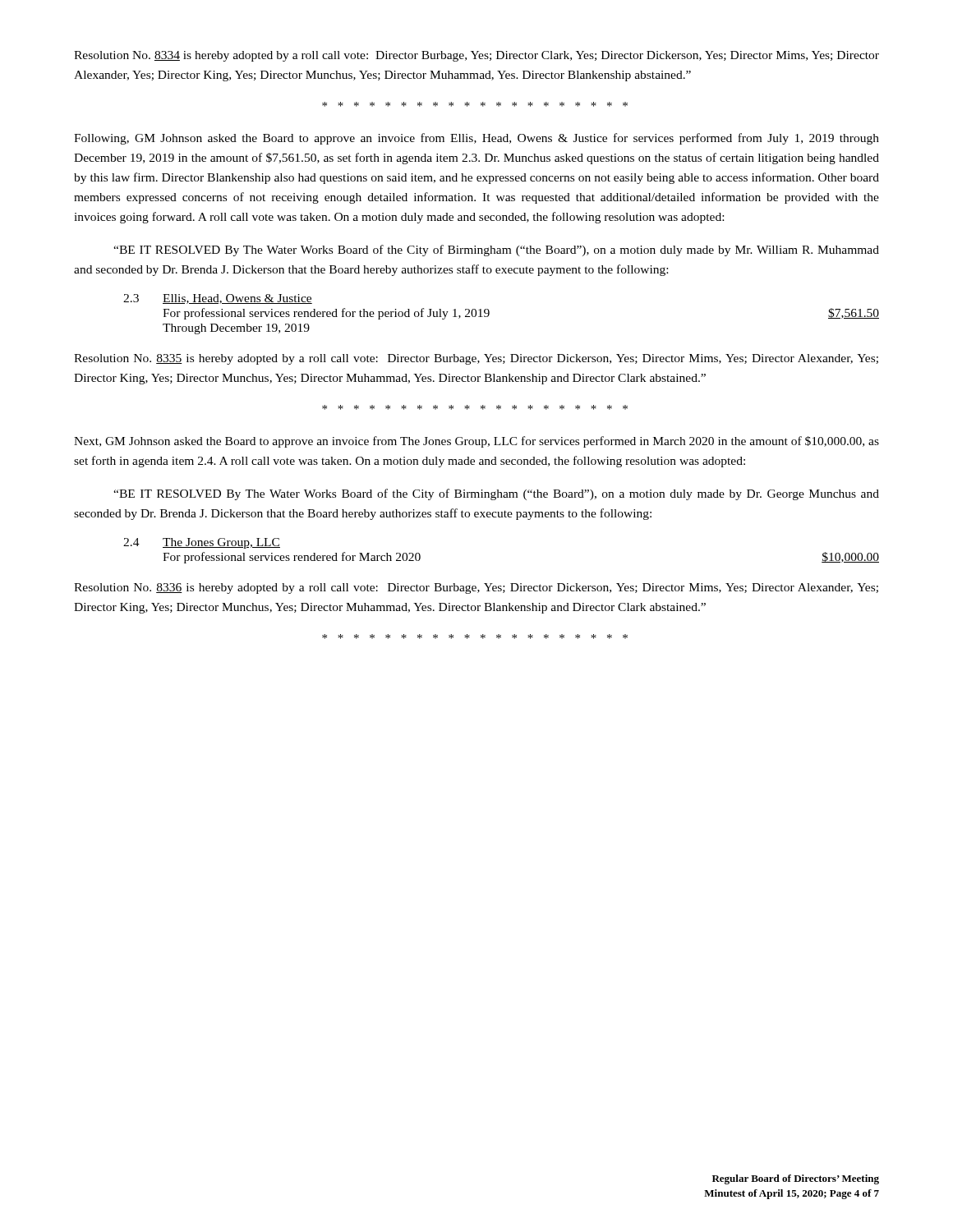Find the element starting "Resolution No. 8336 is hereby adopted by"

[476, 597]
